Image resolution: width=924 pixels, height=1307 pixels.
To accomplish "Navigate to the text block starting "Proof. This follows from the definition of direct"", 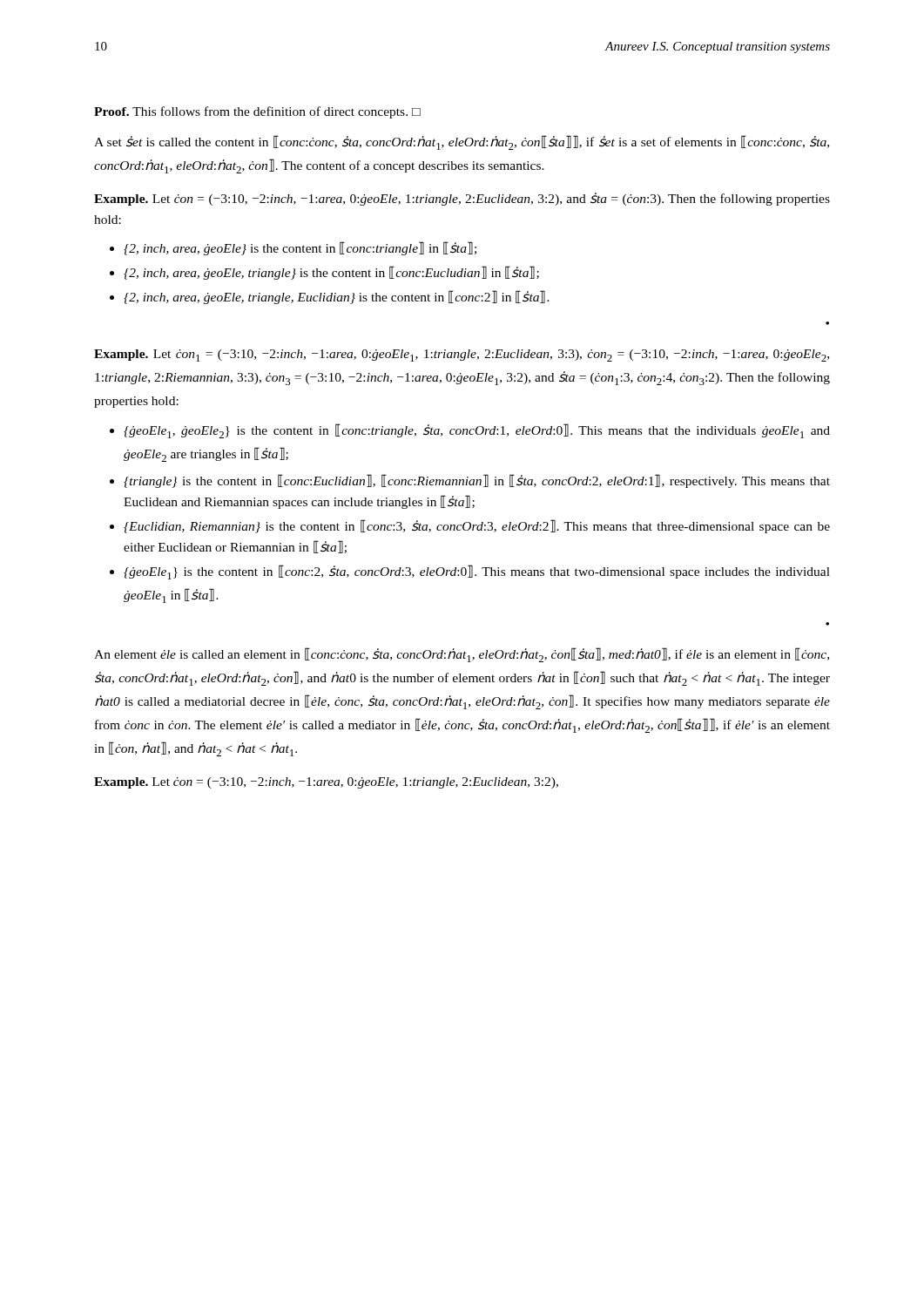I will 257,112.
